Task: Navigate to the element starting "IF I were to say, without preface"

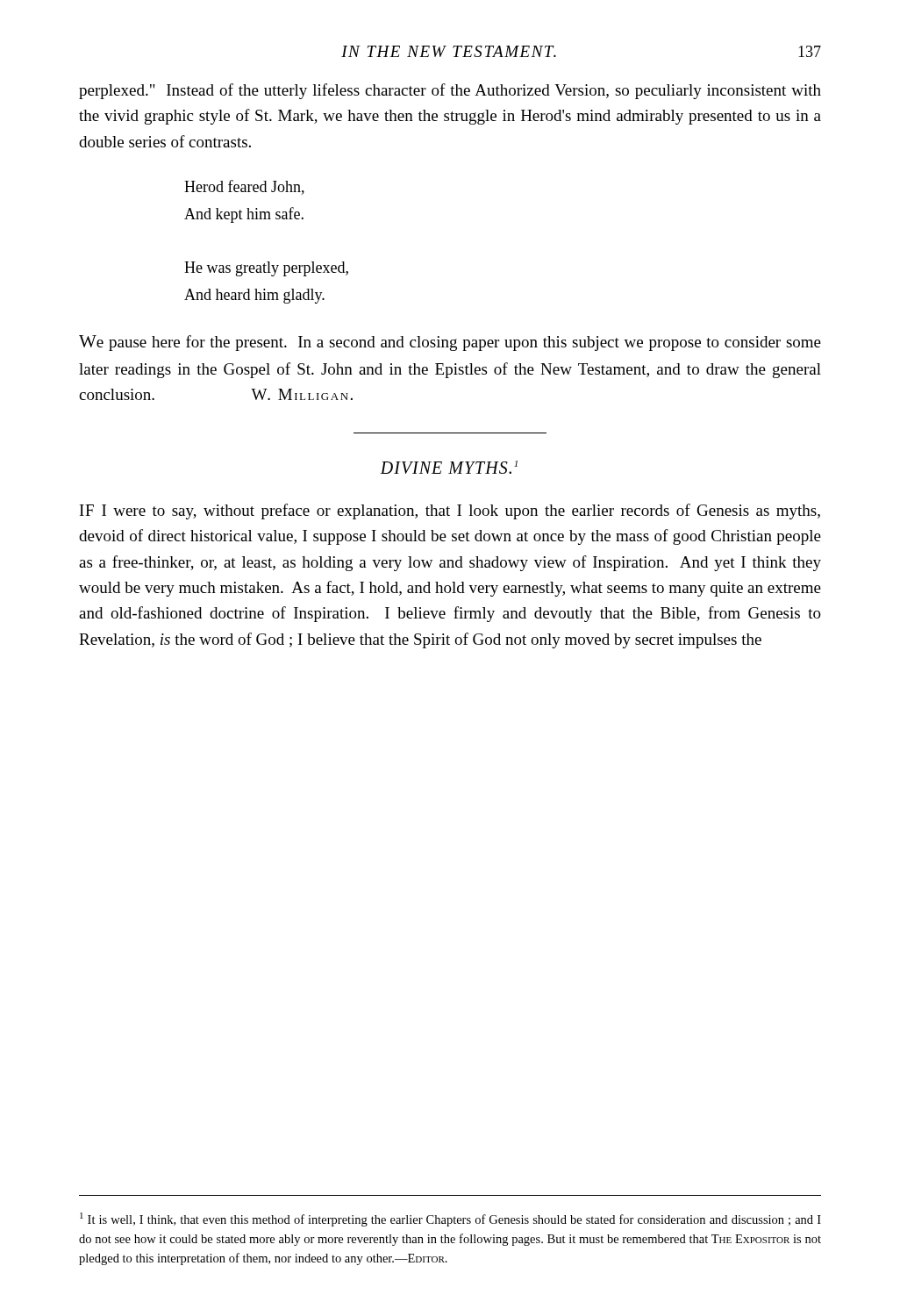Action: point(450,575)
